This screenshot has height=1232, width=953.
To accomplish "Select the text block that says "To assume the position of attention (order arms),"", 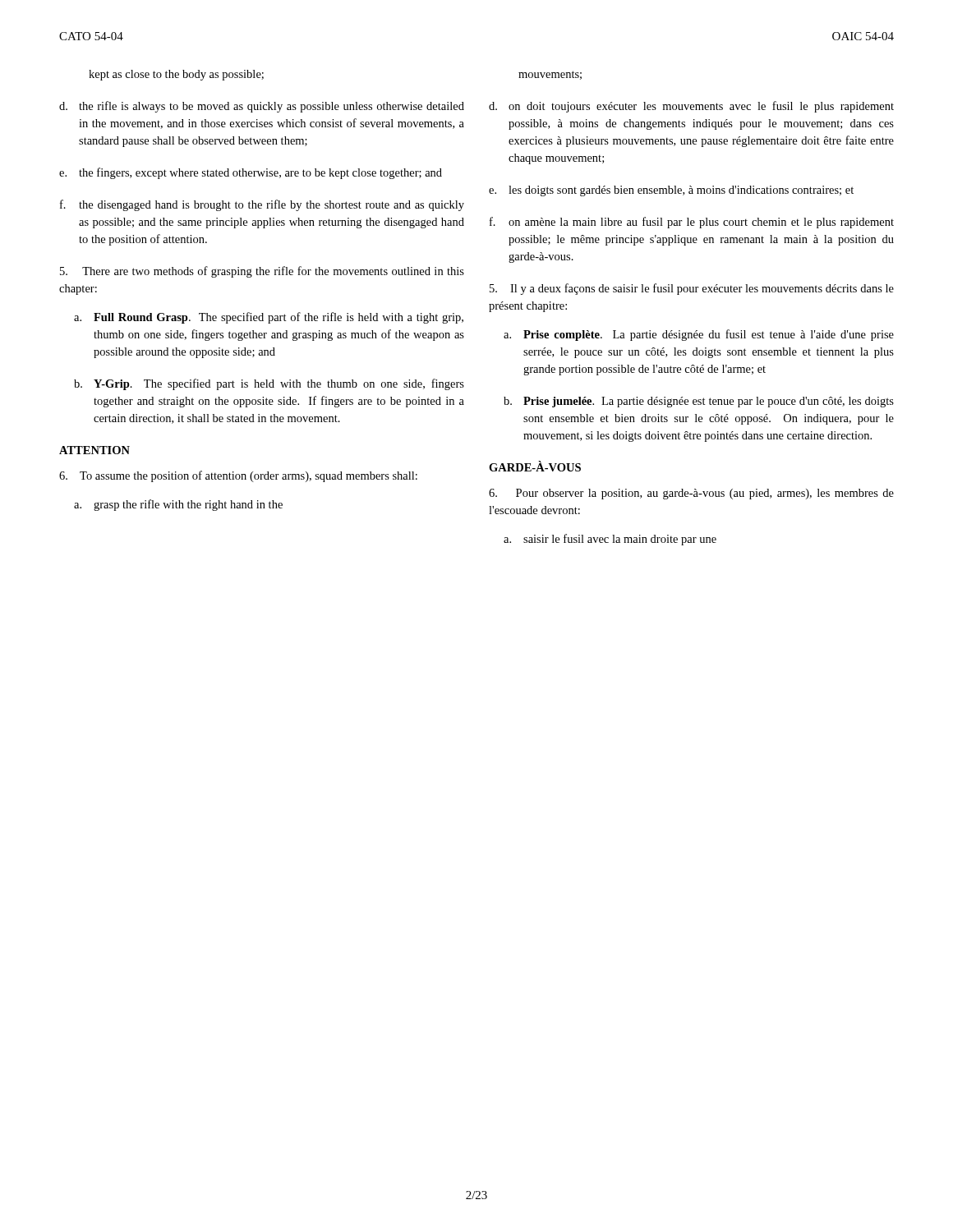I will [239, 476].
